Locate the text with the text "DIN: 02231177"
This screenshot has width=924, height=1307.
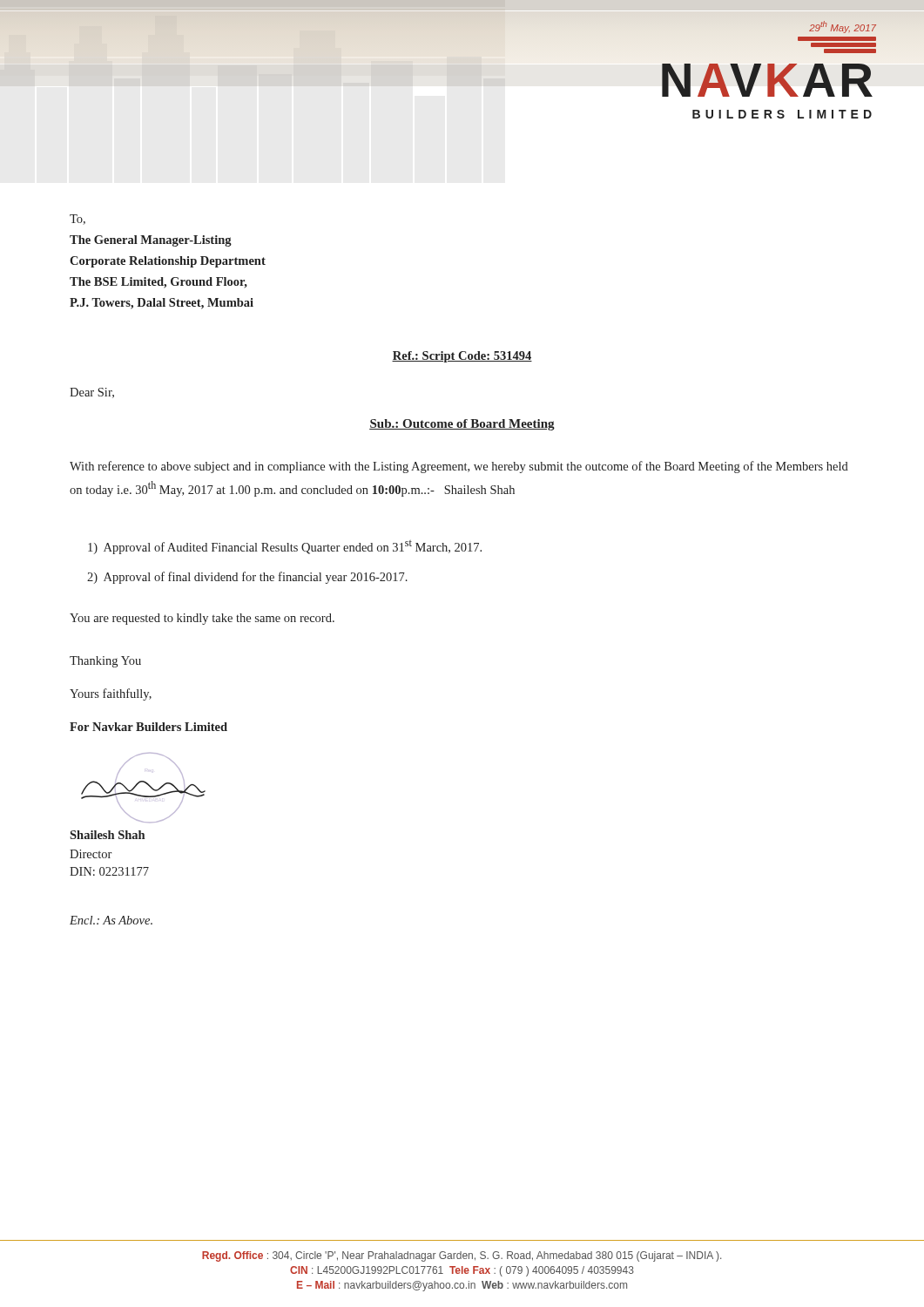pos(109,871)
